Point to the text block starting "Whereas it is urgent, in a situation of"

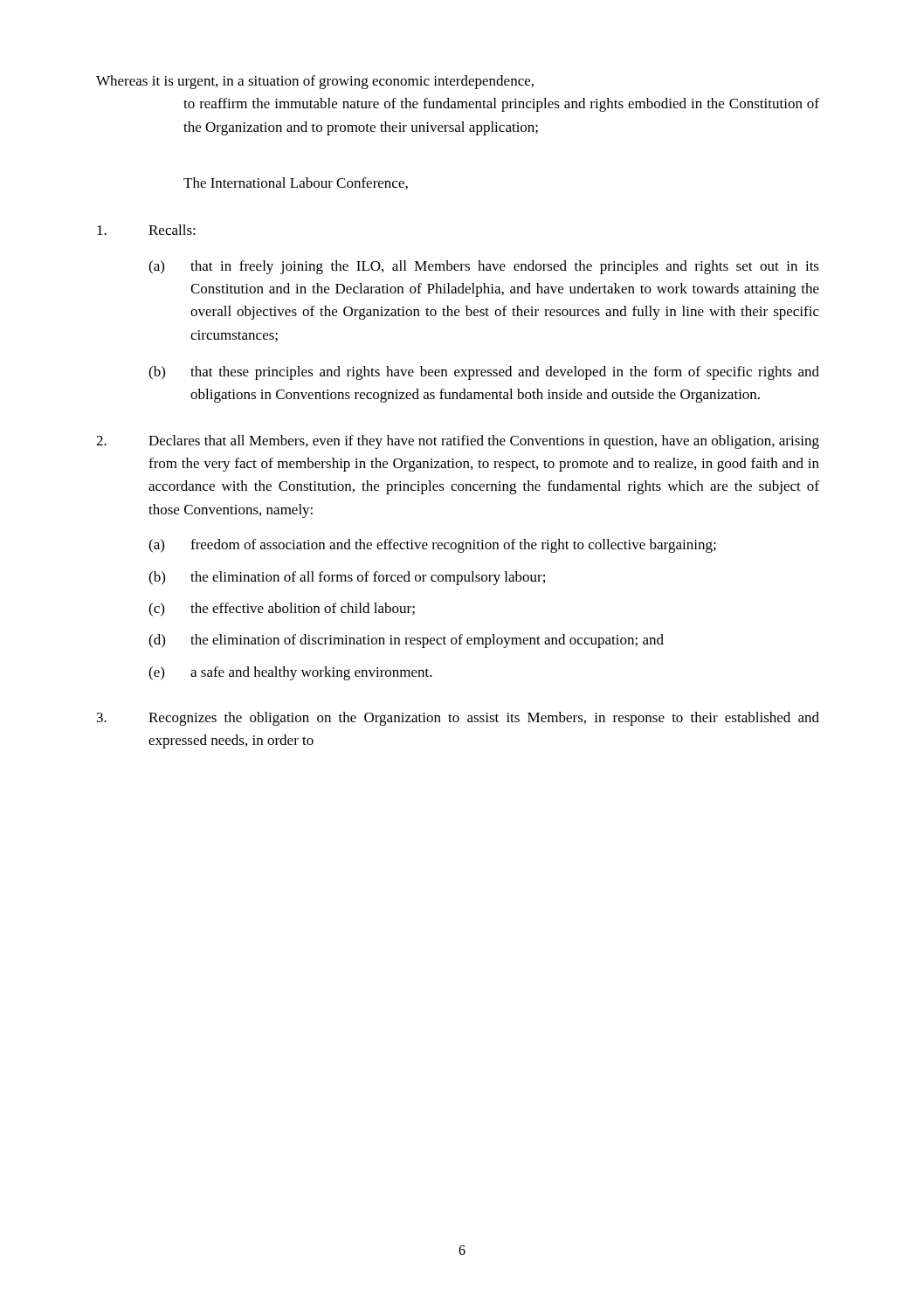pyautogui.click(x=458, y=104)
